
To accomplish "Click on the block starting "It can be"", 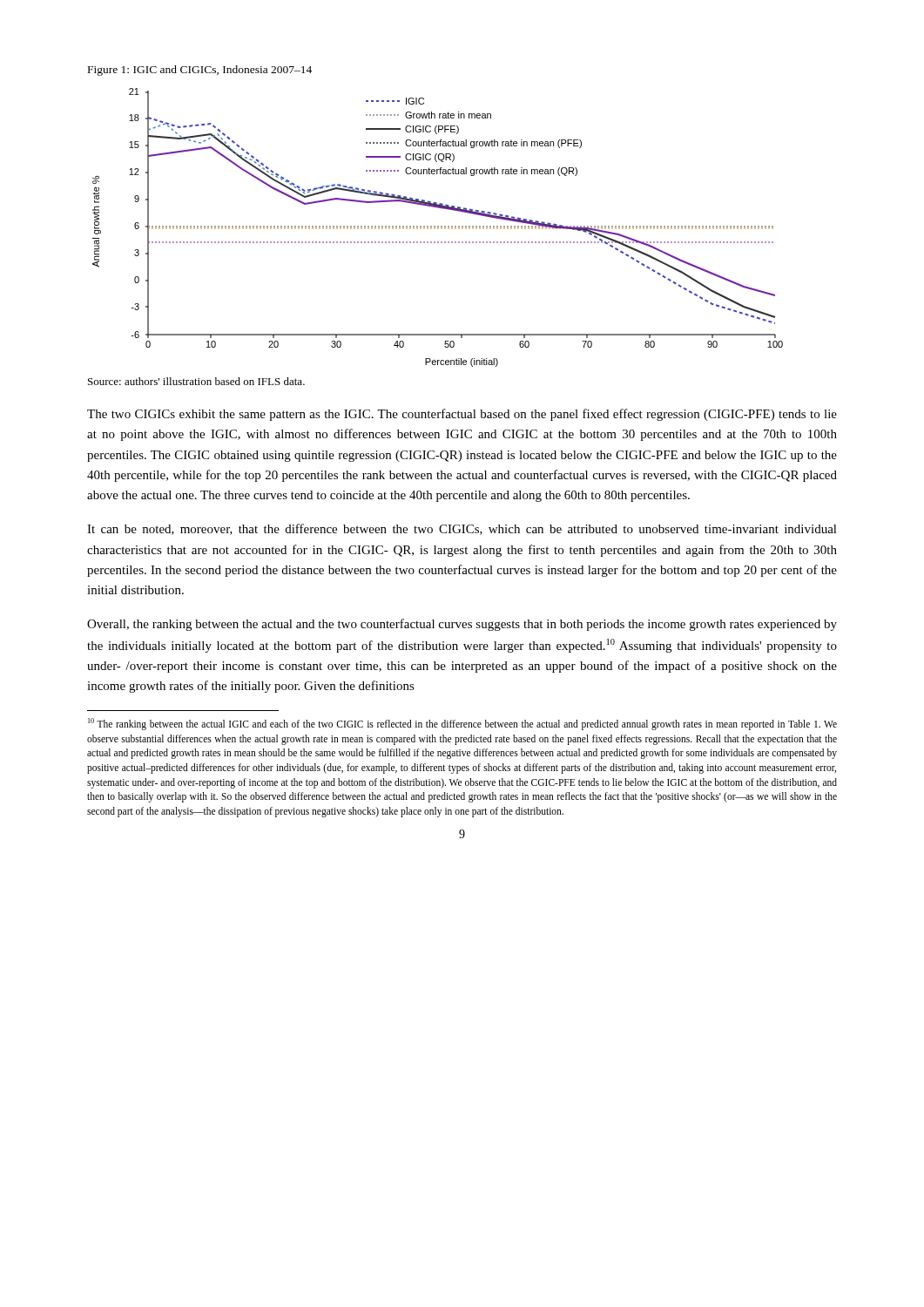I will [462, 560].
